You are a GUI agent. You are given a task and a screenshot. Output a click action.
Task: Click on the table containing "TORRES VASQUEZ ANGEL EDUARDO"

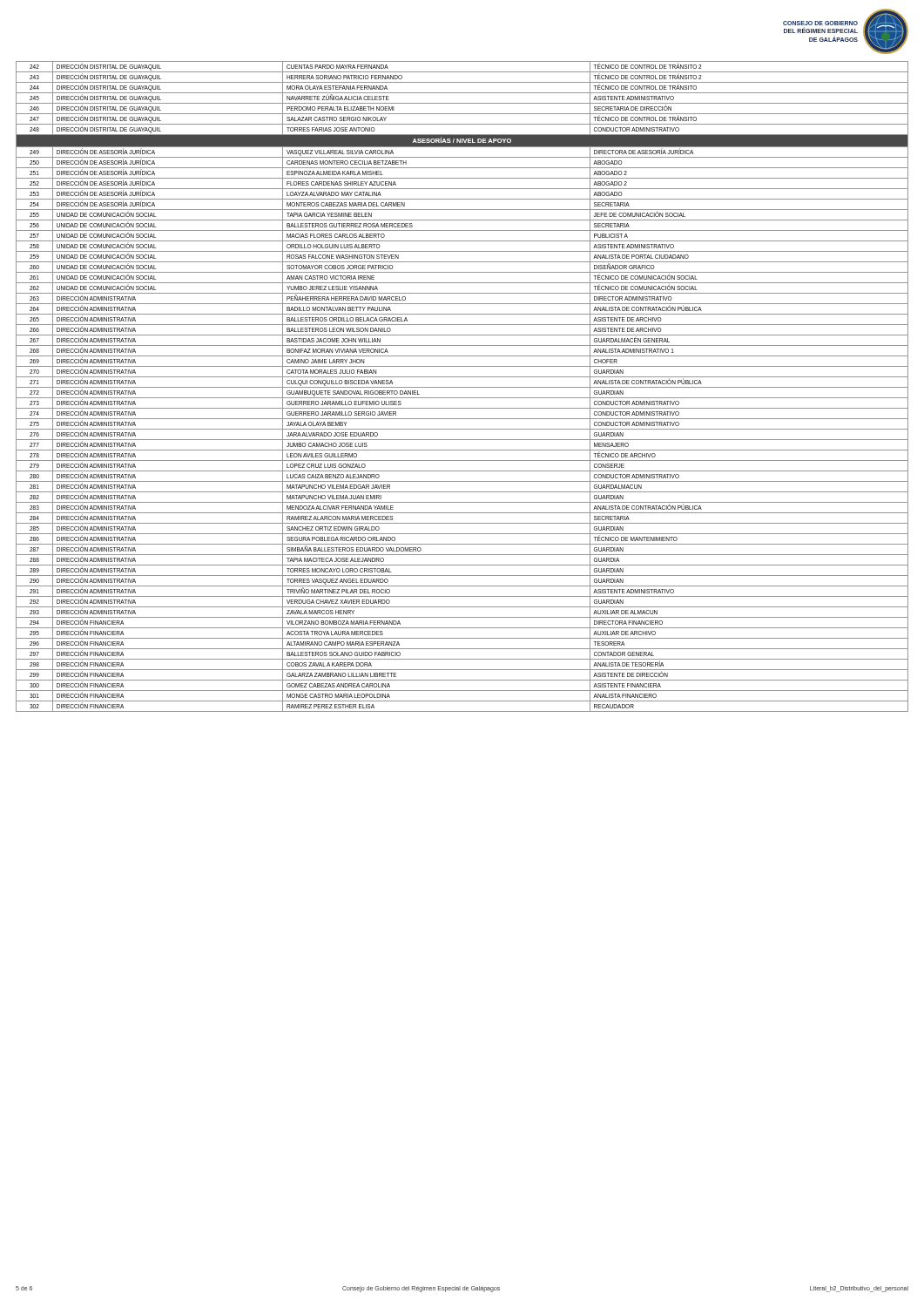pyautogui.click(x=462, y=386)
